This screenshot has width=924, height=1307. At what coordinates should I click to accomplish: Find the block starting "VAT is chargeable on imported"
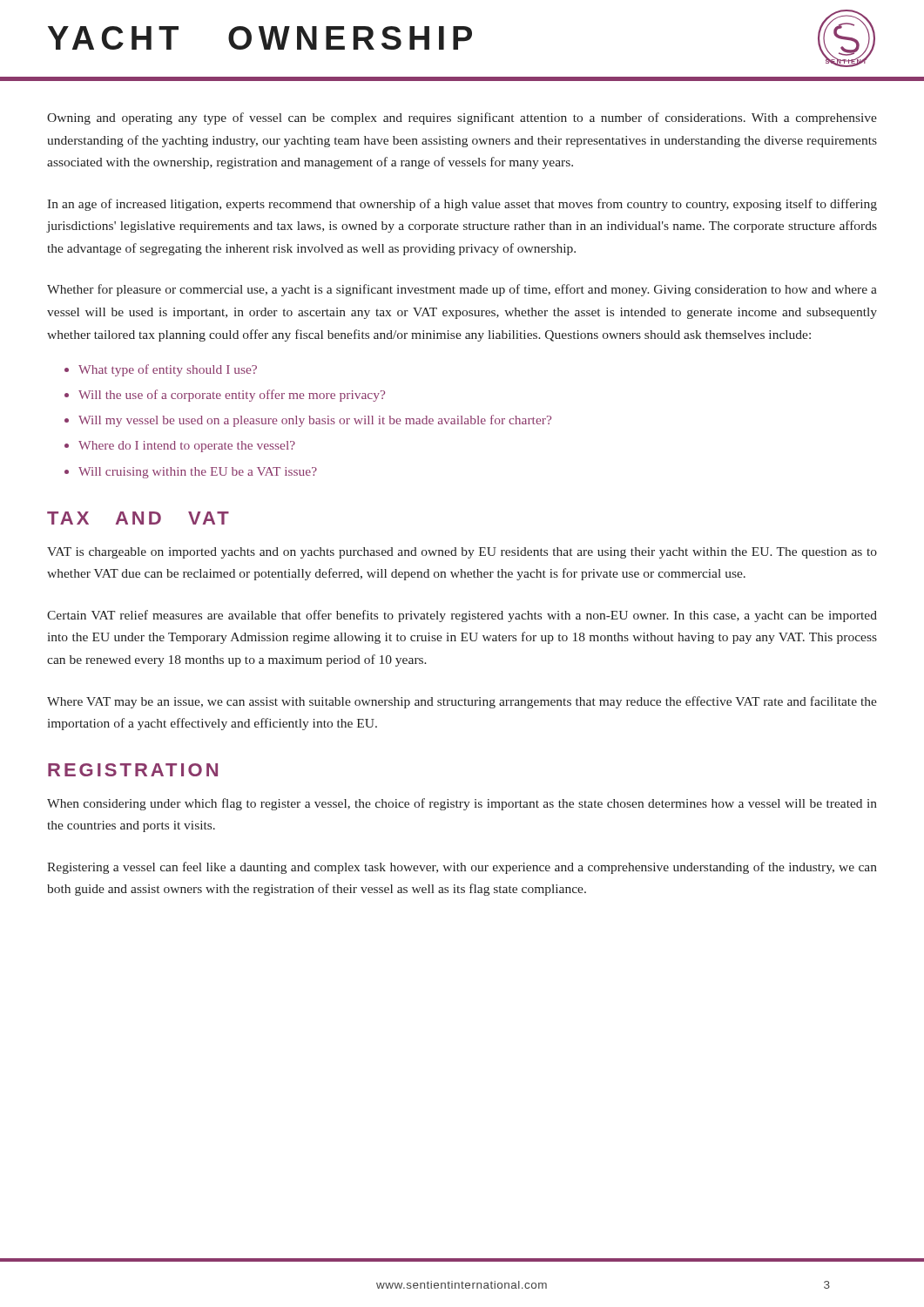click(x=462, y=562)
